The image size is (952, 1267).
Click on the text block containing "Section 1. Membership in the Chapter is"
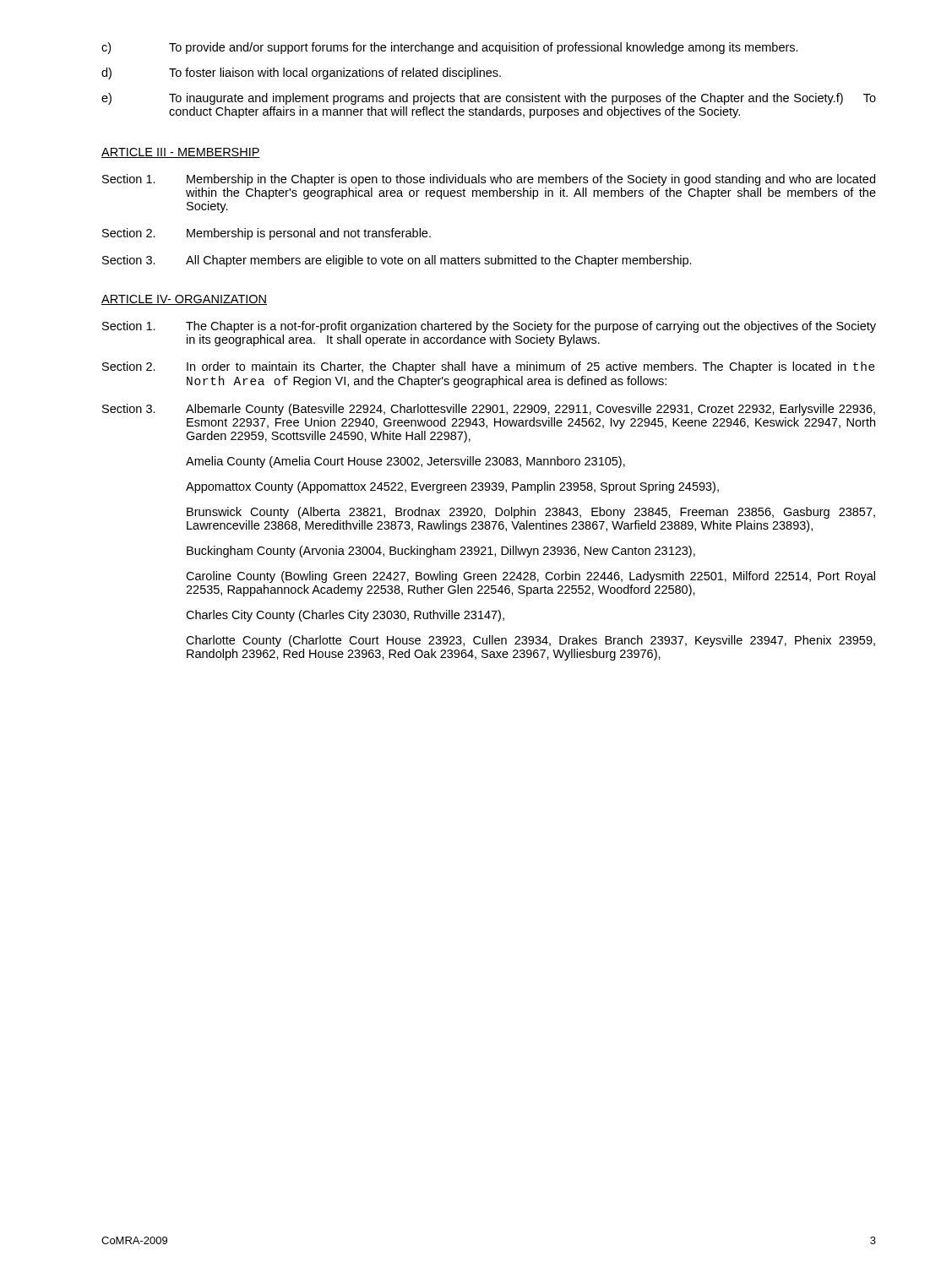(489, 193)
